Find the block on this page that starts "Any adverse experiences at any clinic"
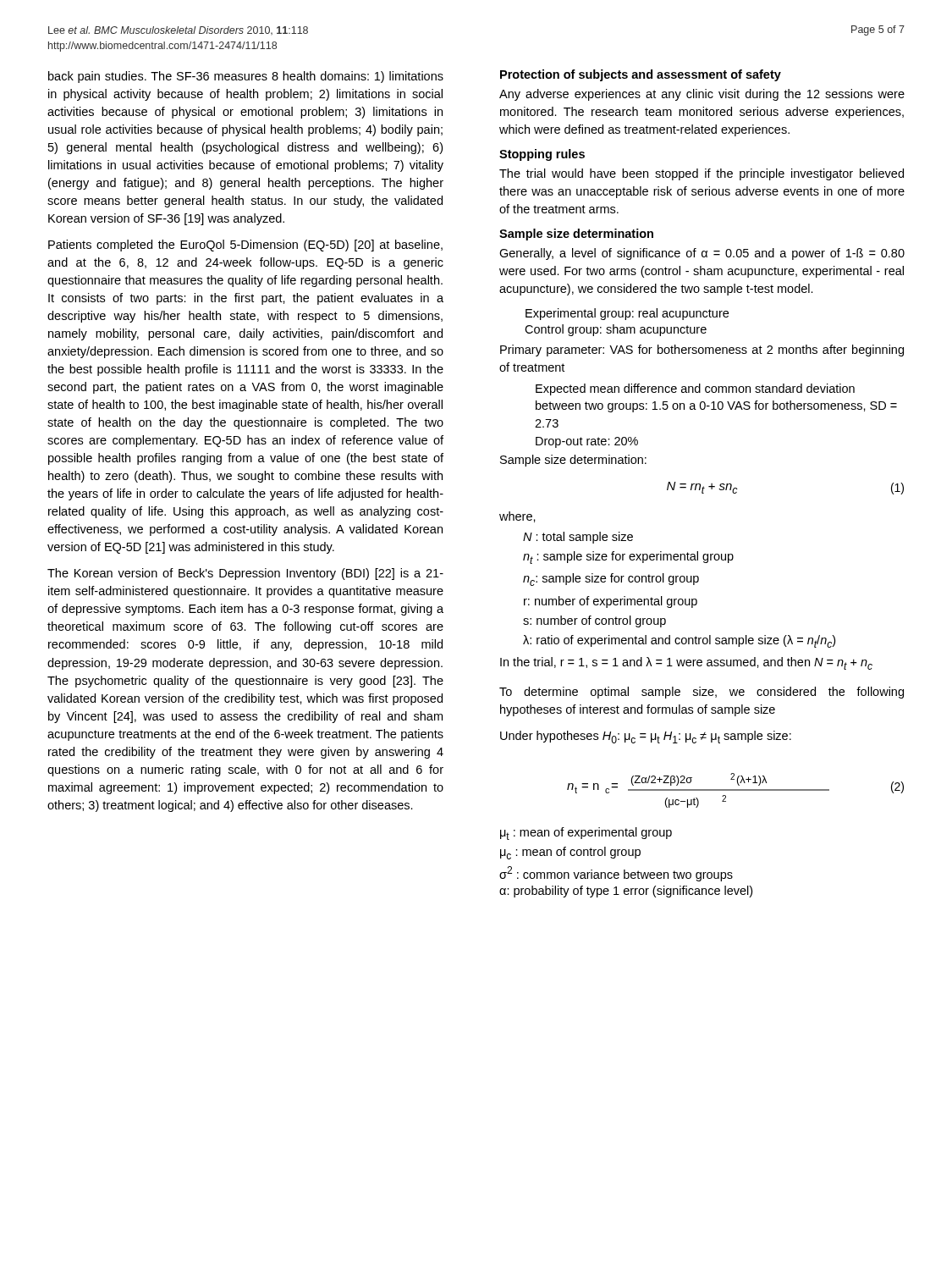952x1270 pixels. pos(702,112)
